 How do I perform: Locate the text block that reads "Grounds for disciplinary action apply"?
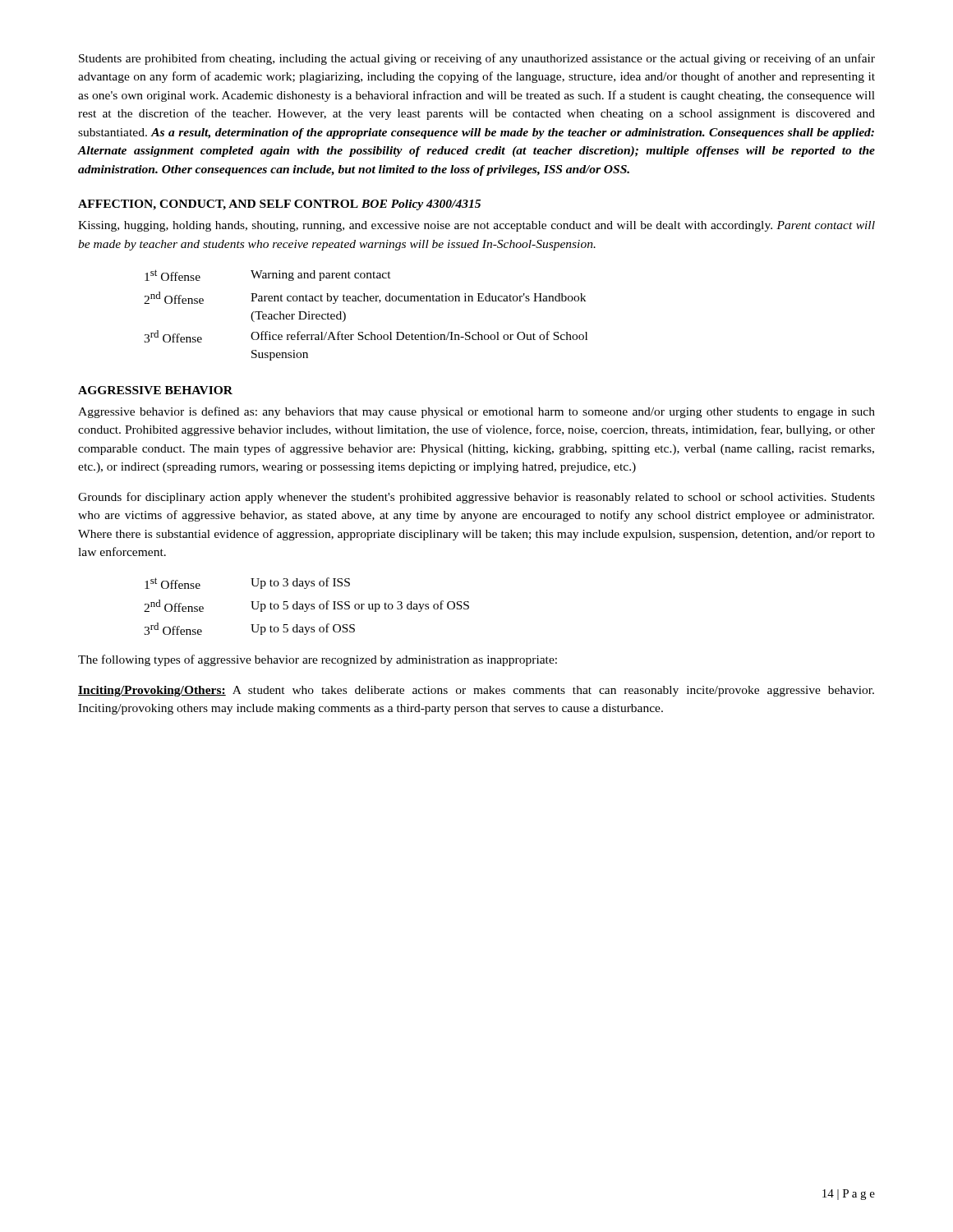[x=476, y=524]
